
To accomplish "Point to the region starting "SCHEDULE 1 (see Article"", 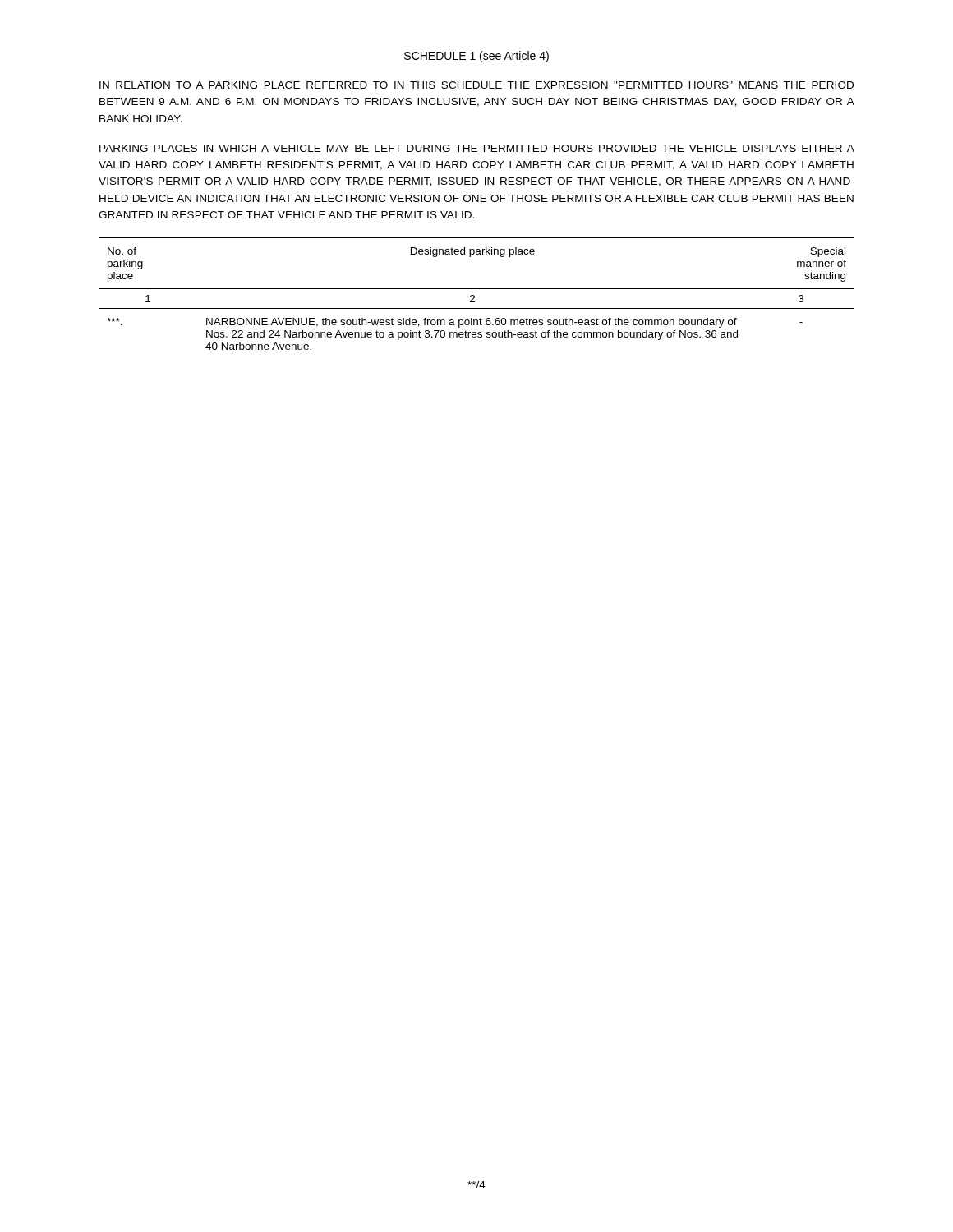I will click(x=476, y=56).
